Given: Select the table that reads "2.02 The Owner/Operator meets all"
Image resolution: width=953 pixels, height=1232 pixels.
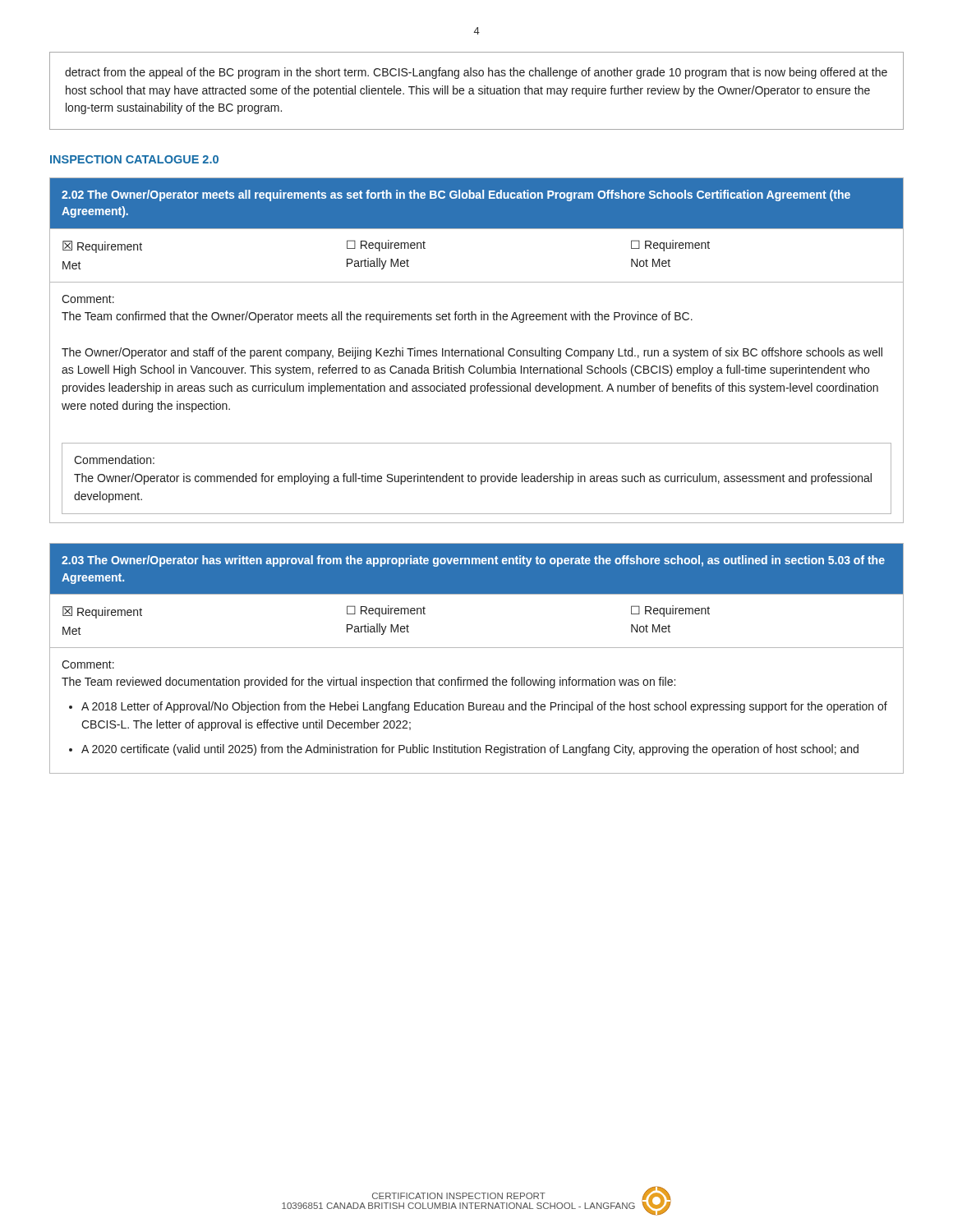Looking at the screenshot, I should pyautogui.click(x=476, y=350).
